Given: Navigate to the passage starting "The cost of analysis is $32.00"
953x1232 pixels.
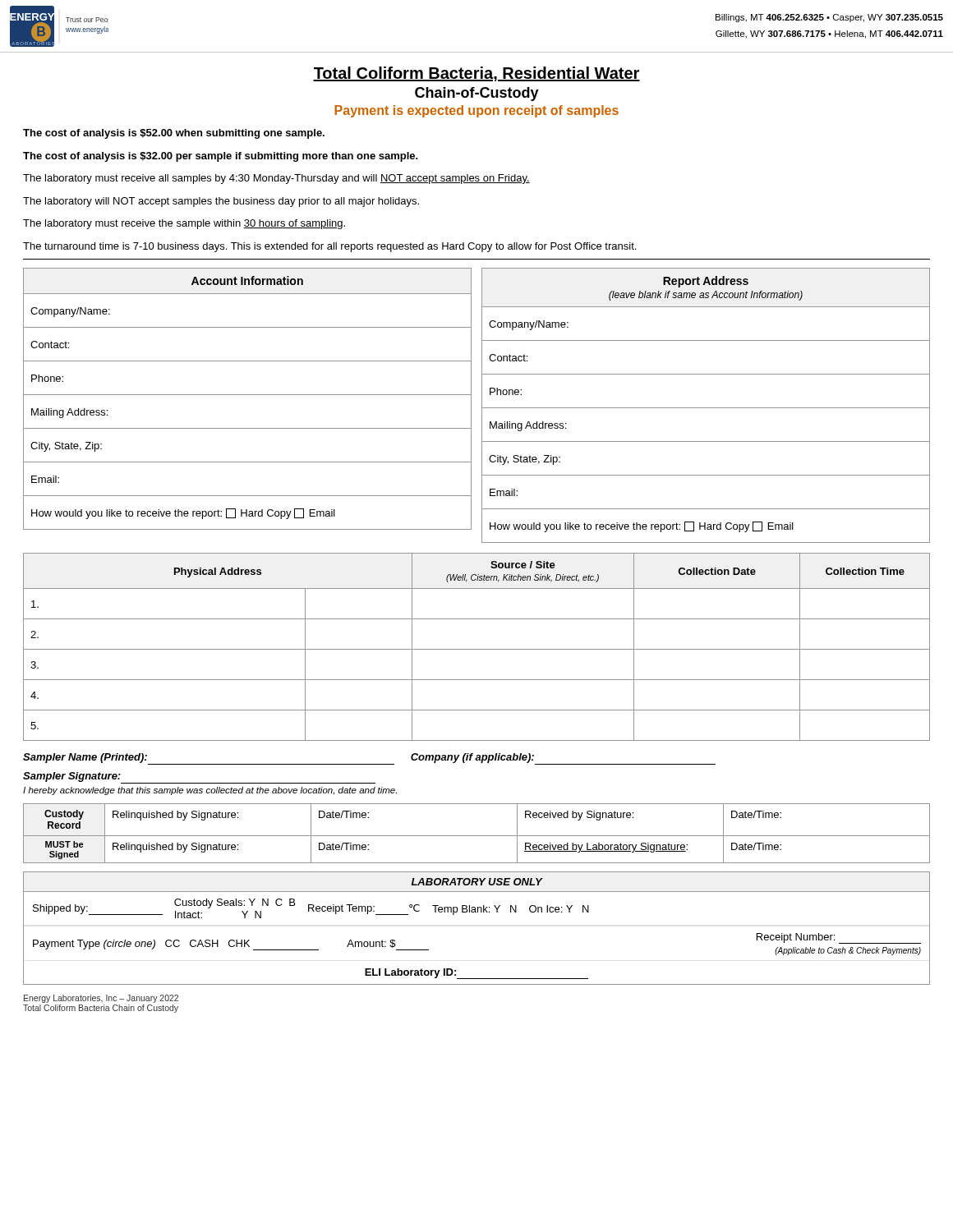Looking at the screenshot, I should [x=221, y=155].
